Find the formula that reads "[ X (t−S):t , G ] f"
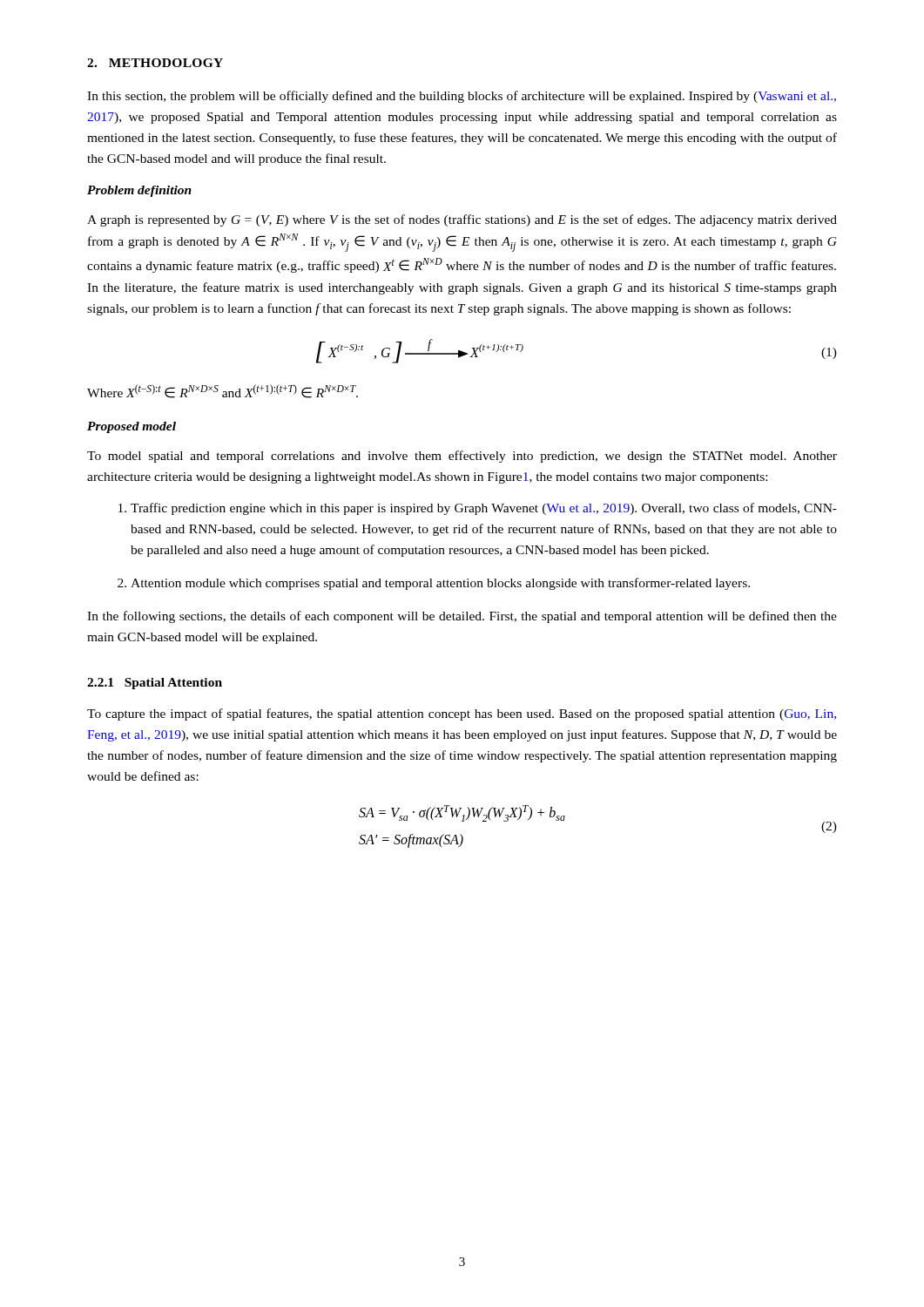The width and height of the screenshot is (924, 1307). click(x=462, y=352)
